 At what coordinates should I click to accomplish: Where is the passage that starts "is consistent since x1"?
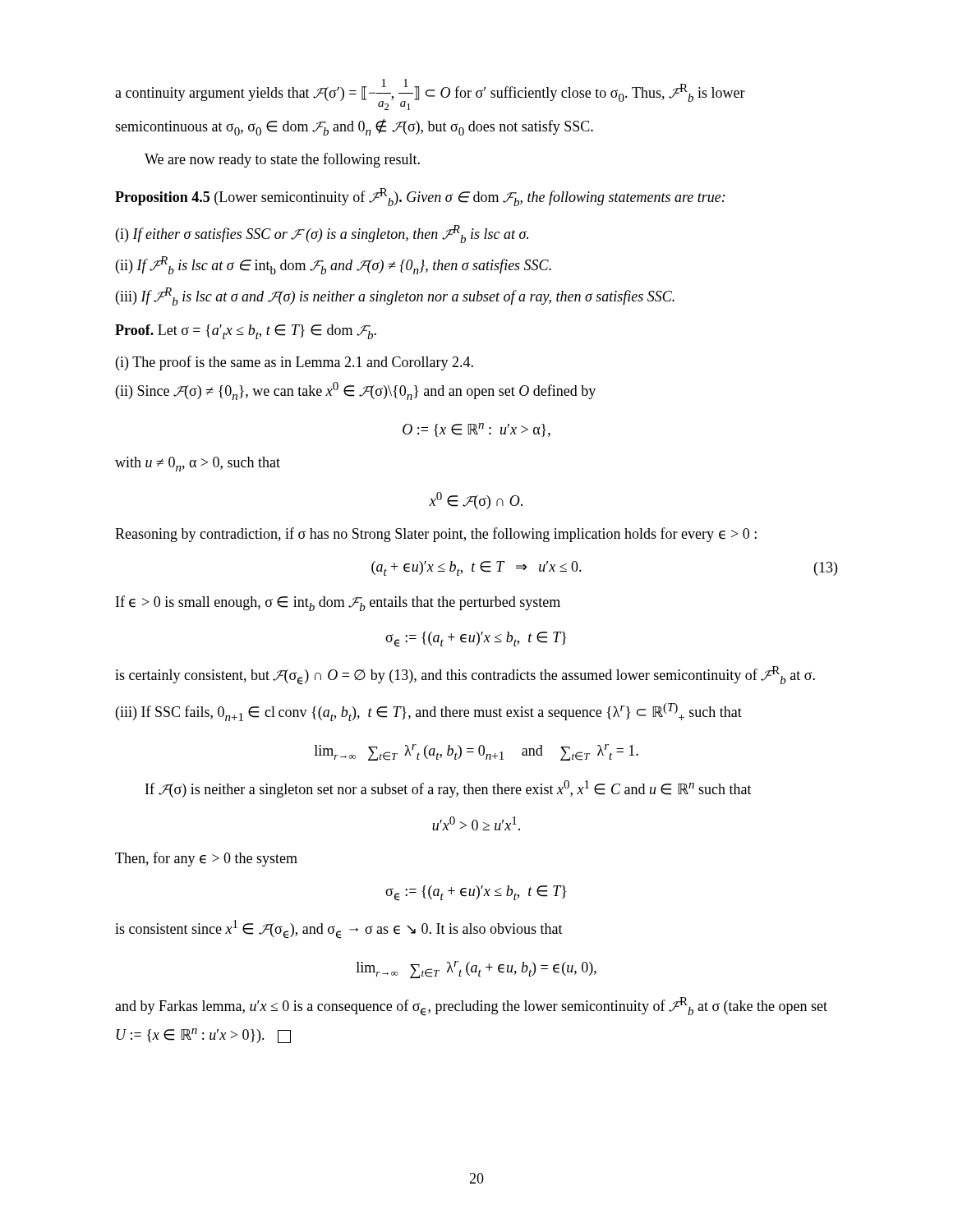[339, 929]
